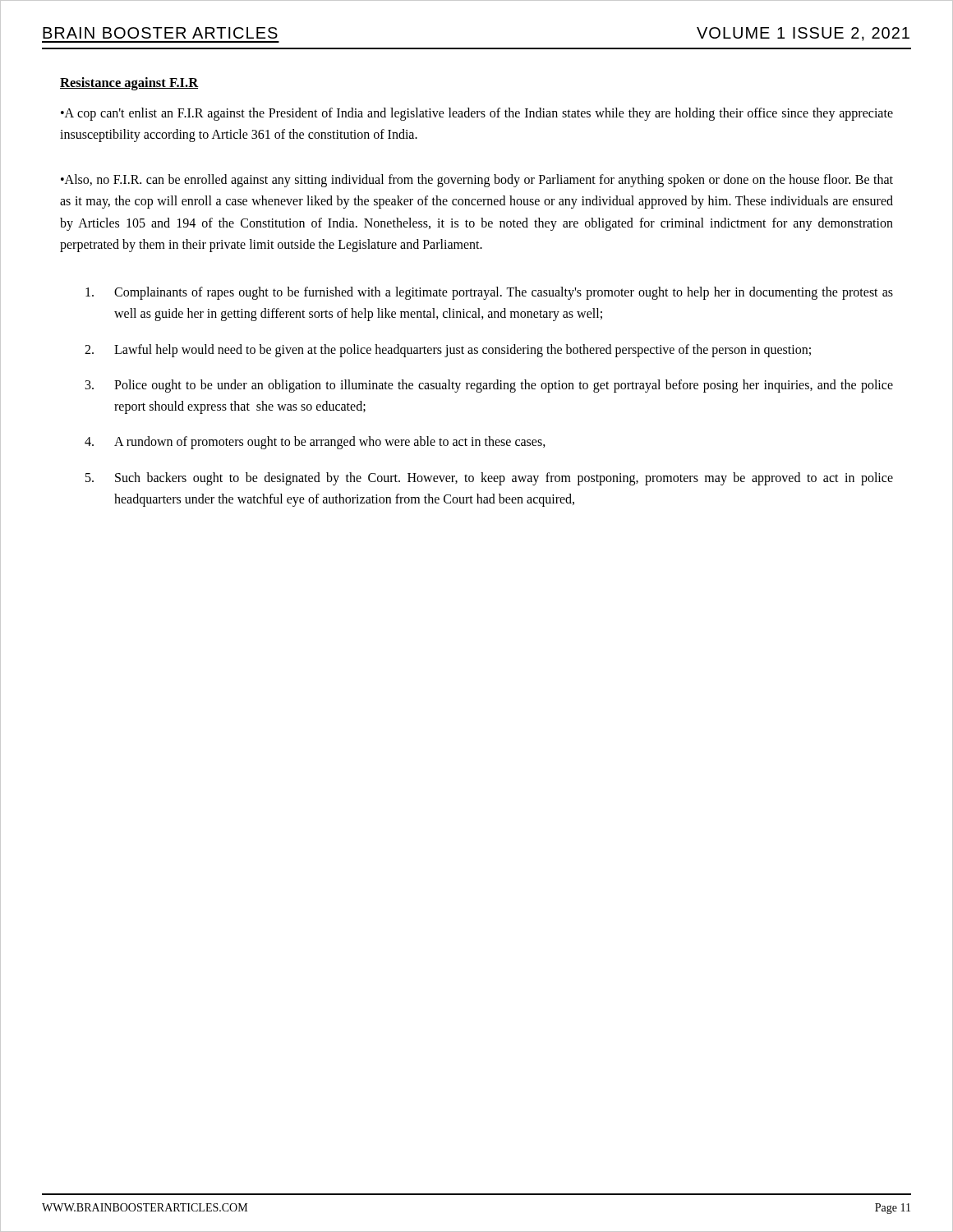Screen dimensions: 1232x953
Task: Find "Resistance against F.I.R" on this page
Action: pyautogui.click(x=129, y=83)
